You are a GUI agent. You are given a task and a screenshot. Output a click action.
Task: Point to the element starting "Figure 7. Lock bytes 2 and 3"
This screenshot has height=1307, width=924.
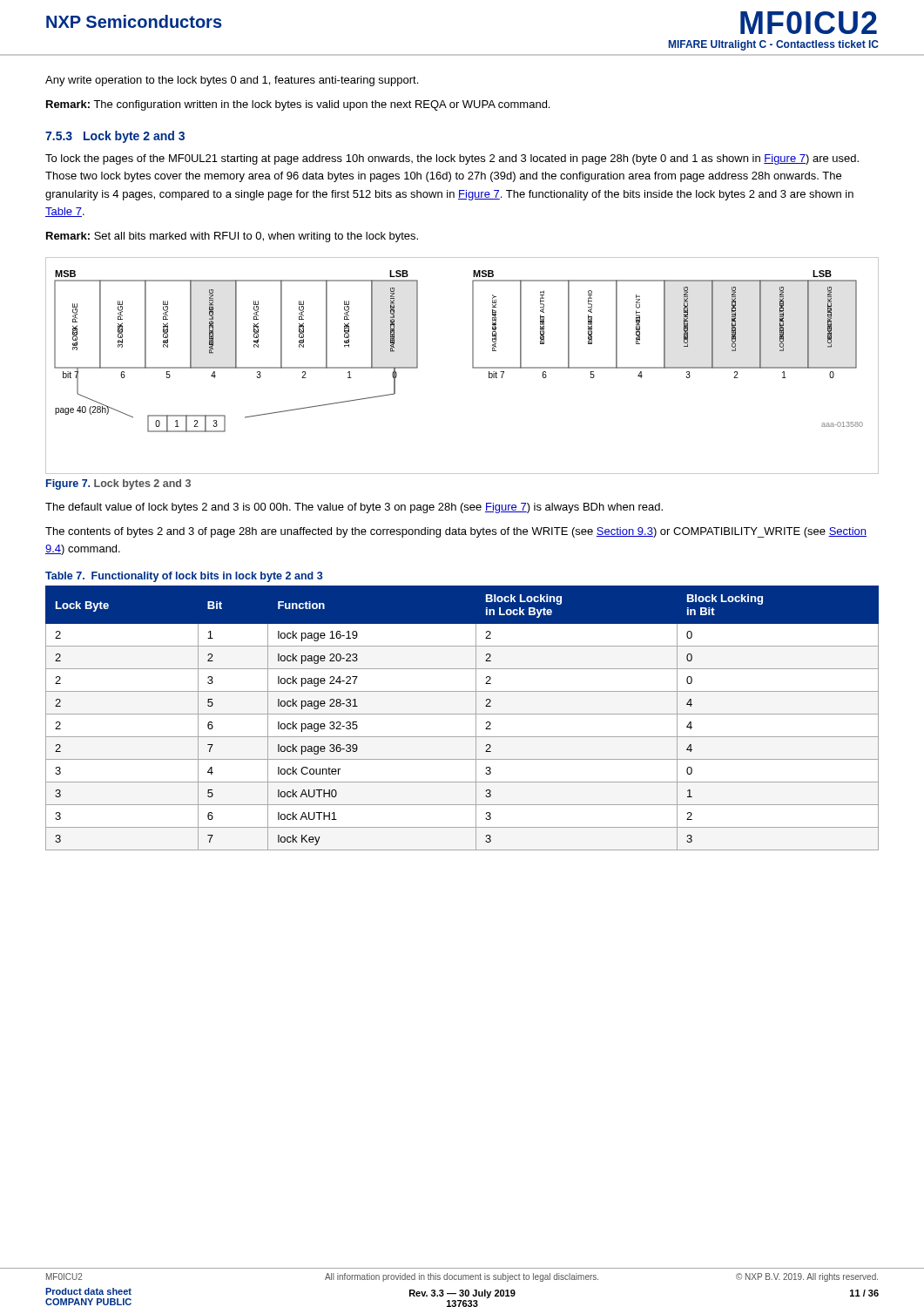point(118,484)
